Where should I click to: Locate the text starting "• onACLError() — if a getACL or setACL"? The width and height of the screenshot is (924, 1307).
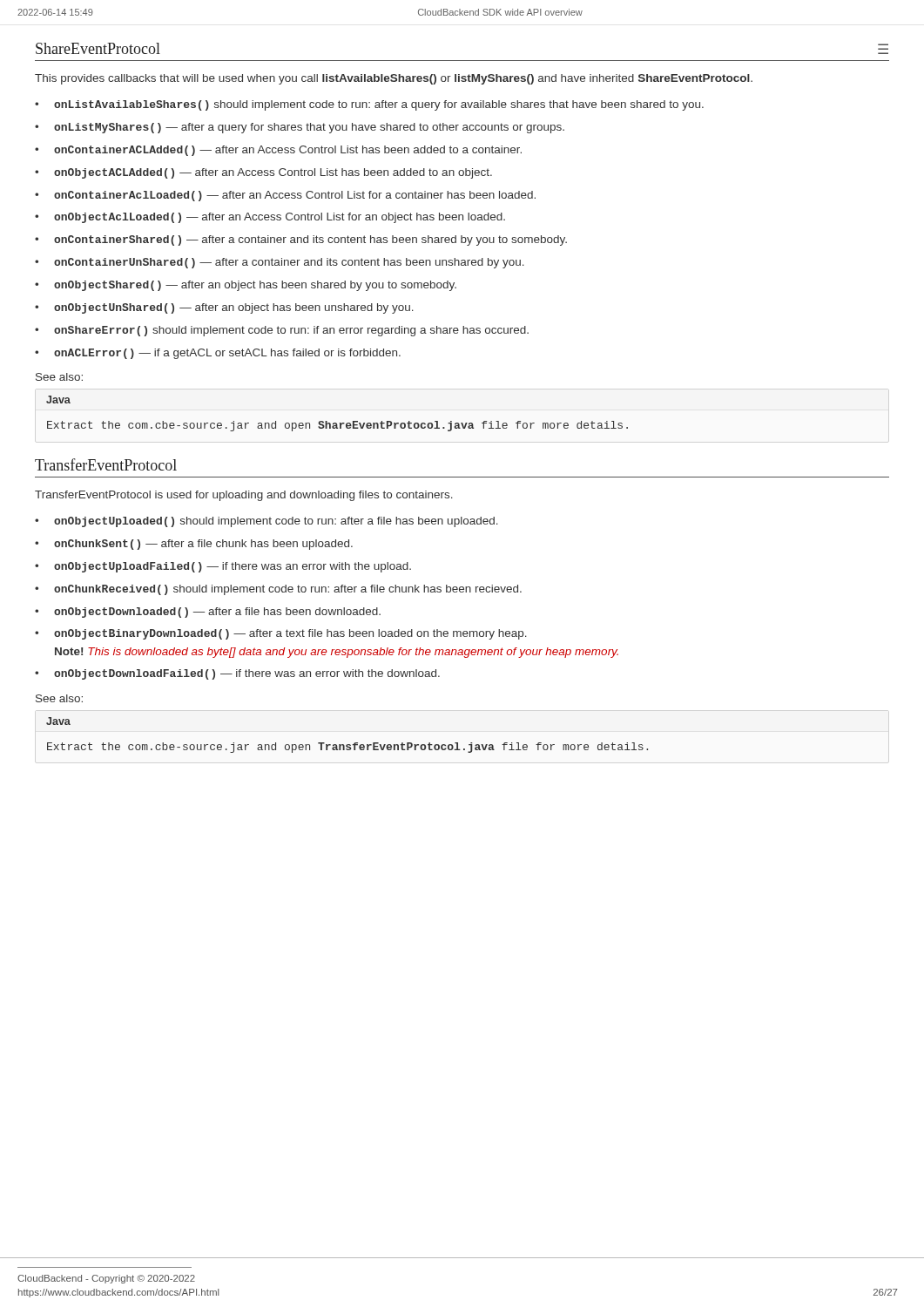point(218,354)
